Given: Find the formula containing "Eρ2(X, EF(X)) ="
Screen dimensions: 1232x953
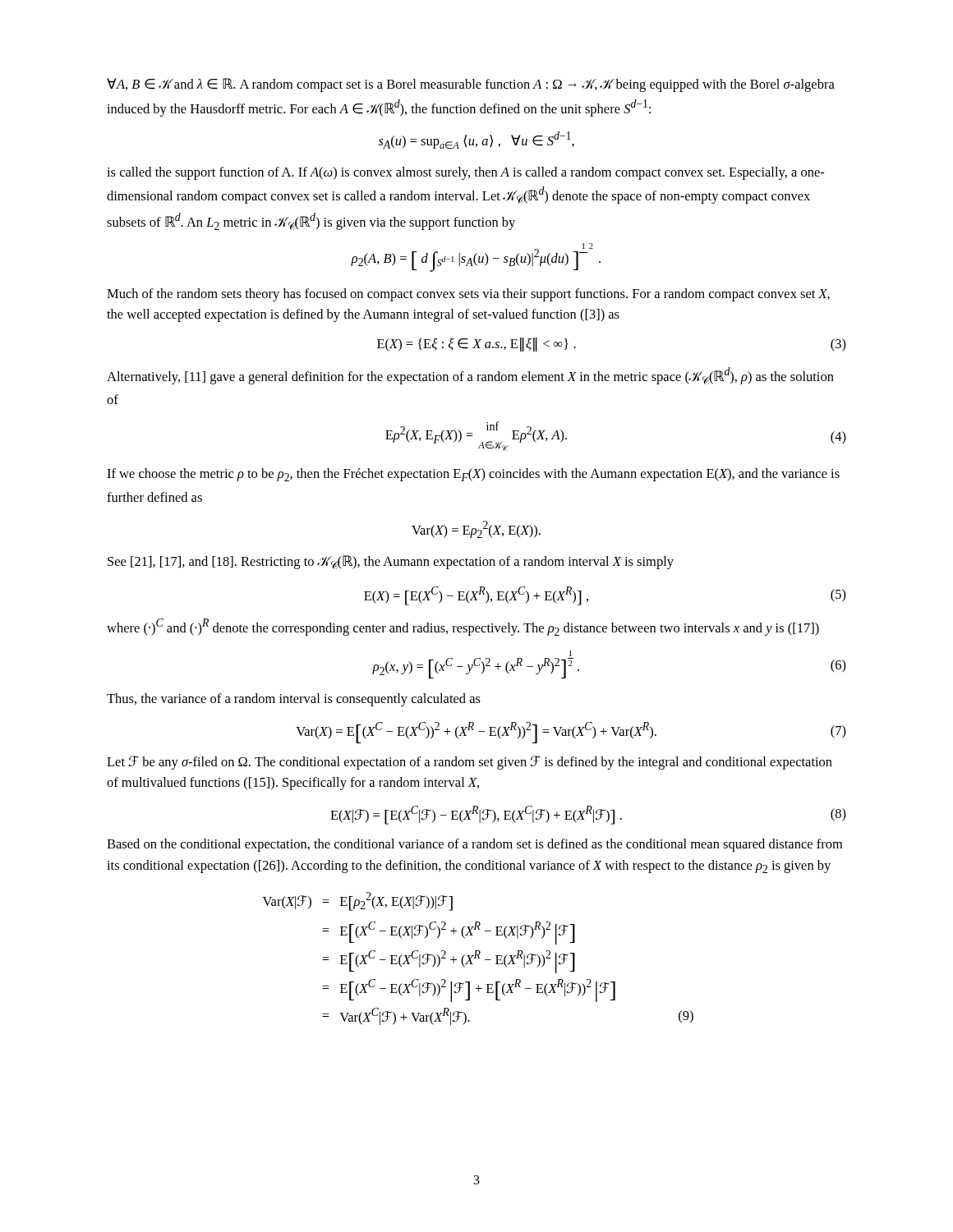Looking at the screenshot, I should (x=476, y=437).
